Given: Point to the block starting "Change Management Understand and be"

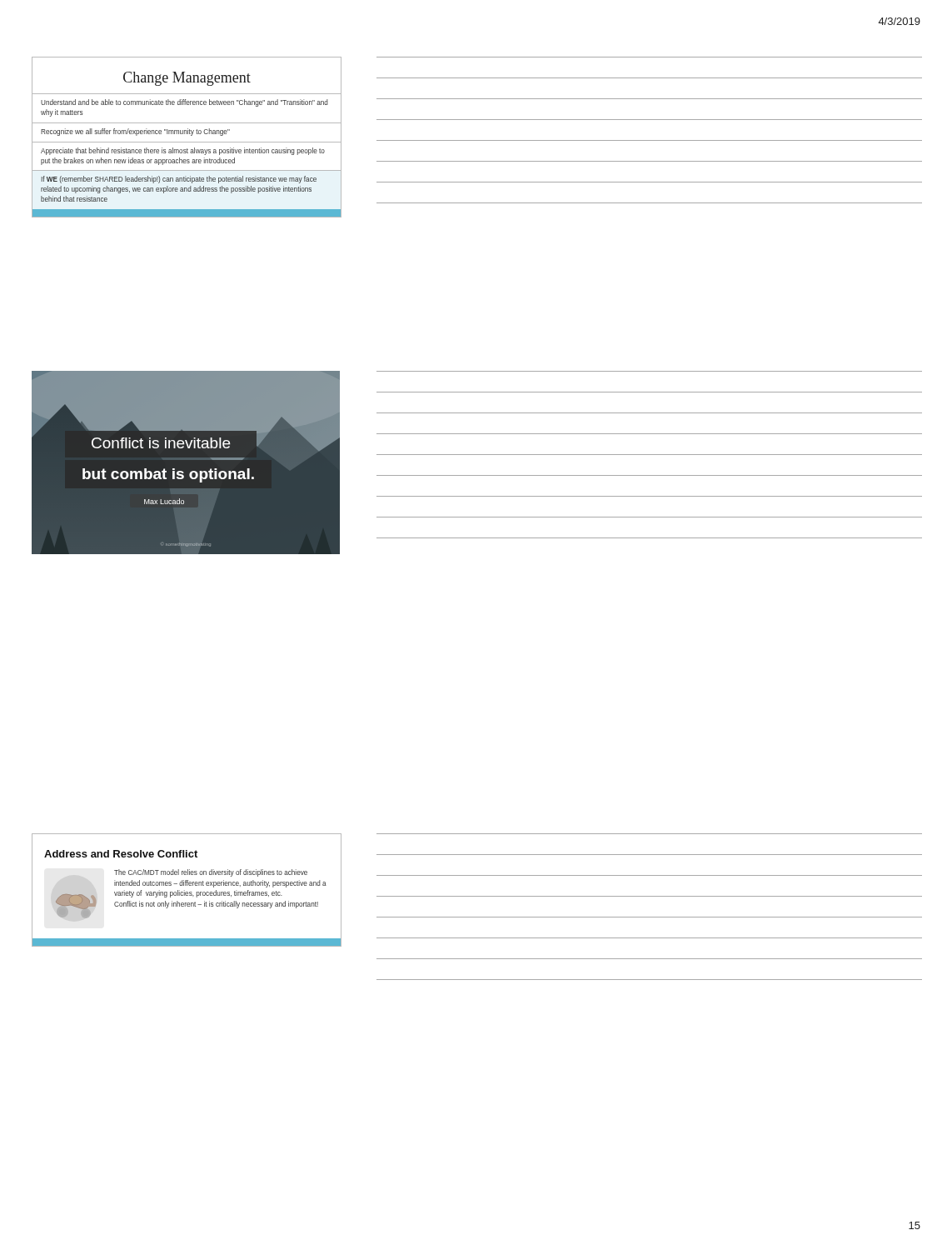Looking at the screenshot, I should (x=187, y=137).
